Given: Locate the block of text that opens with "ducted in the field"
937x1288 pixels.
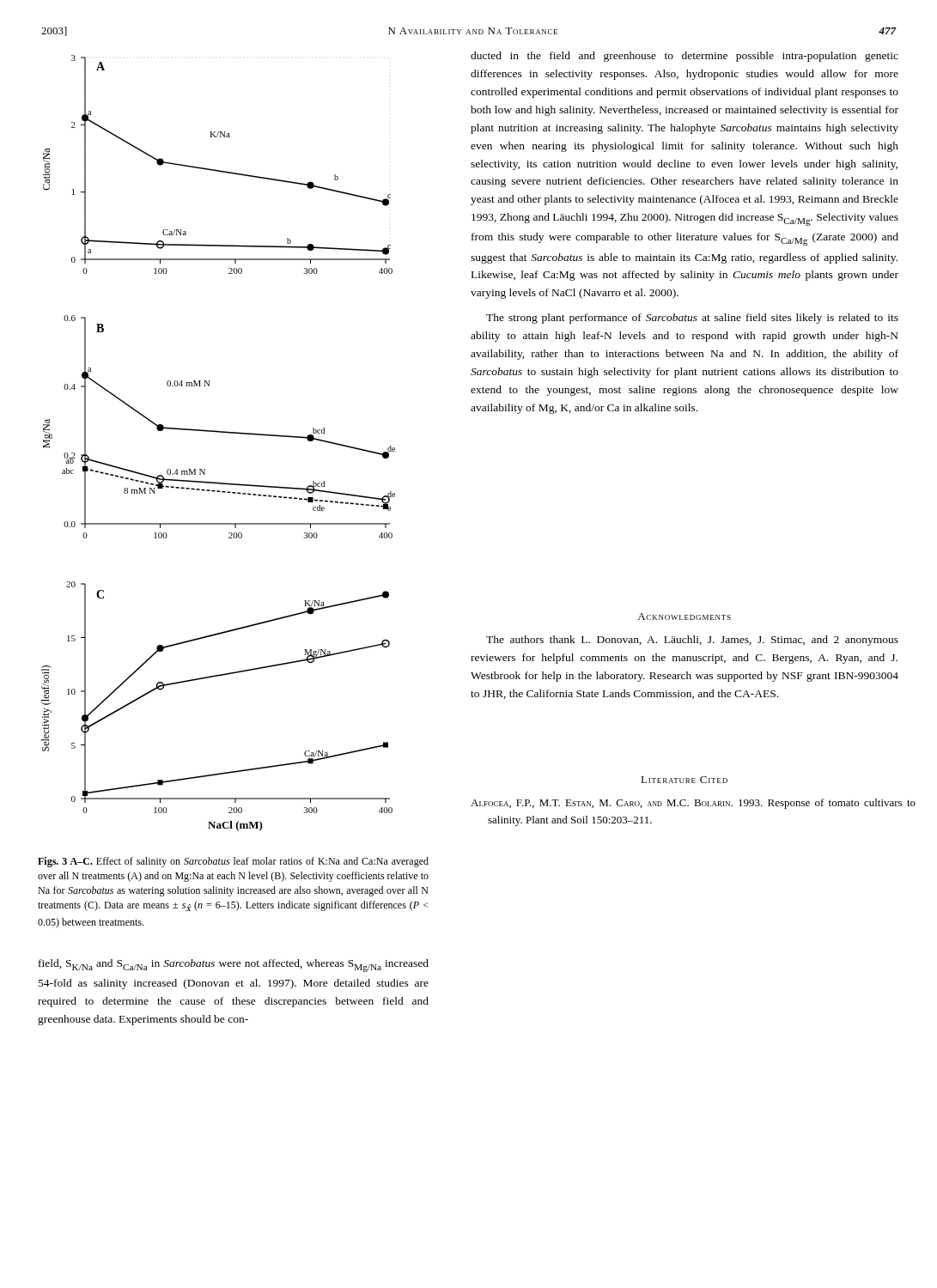Looking at the screenshot, I should tap(685, 232).
